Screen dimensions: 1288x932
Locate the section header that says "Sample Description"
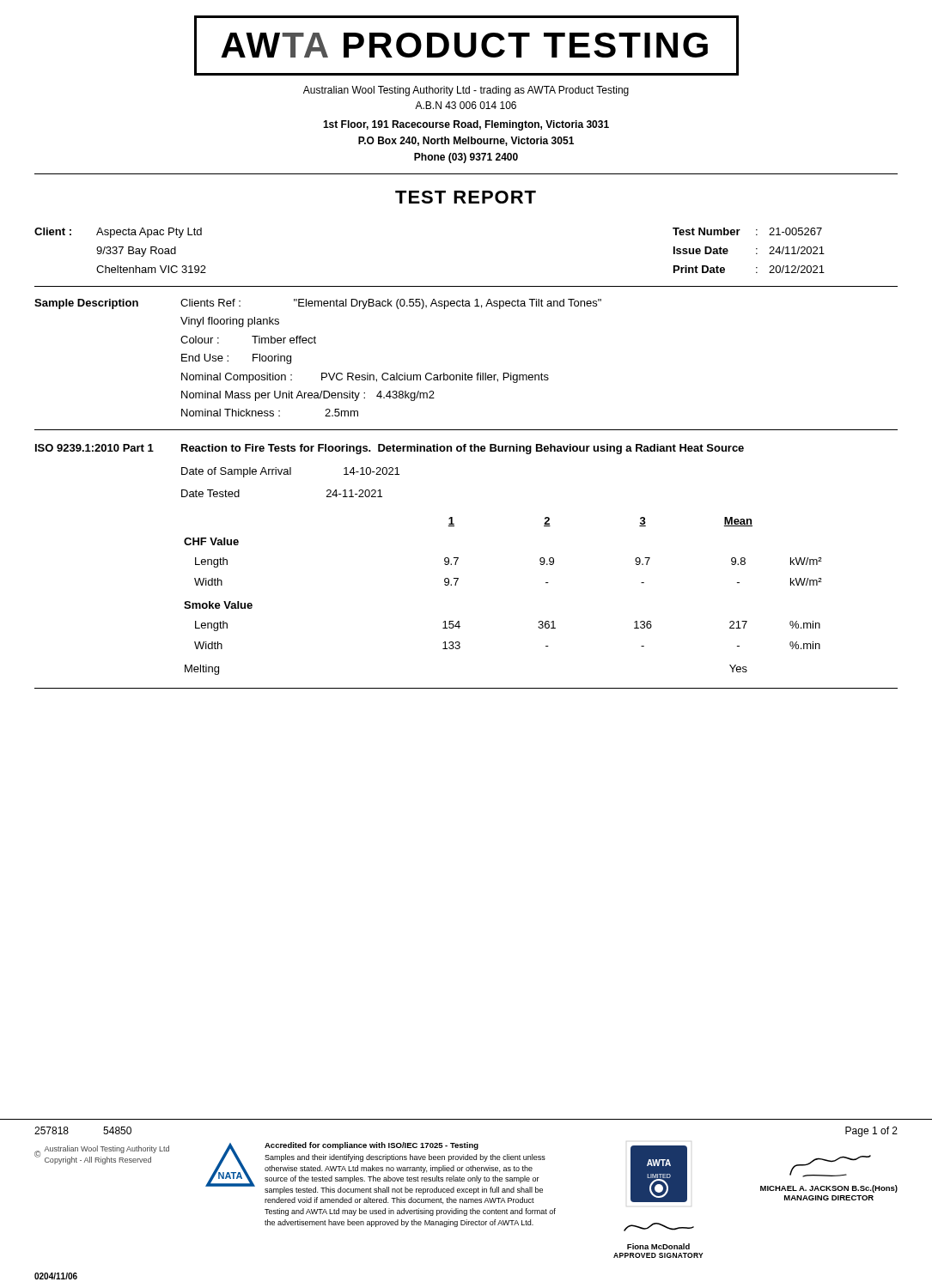pos(86,303)
